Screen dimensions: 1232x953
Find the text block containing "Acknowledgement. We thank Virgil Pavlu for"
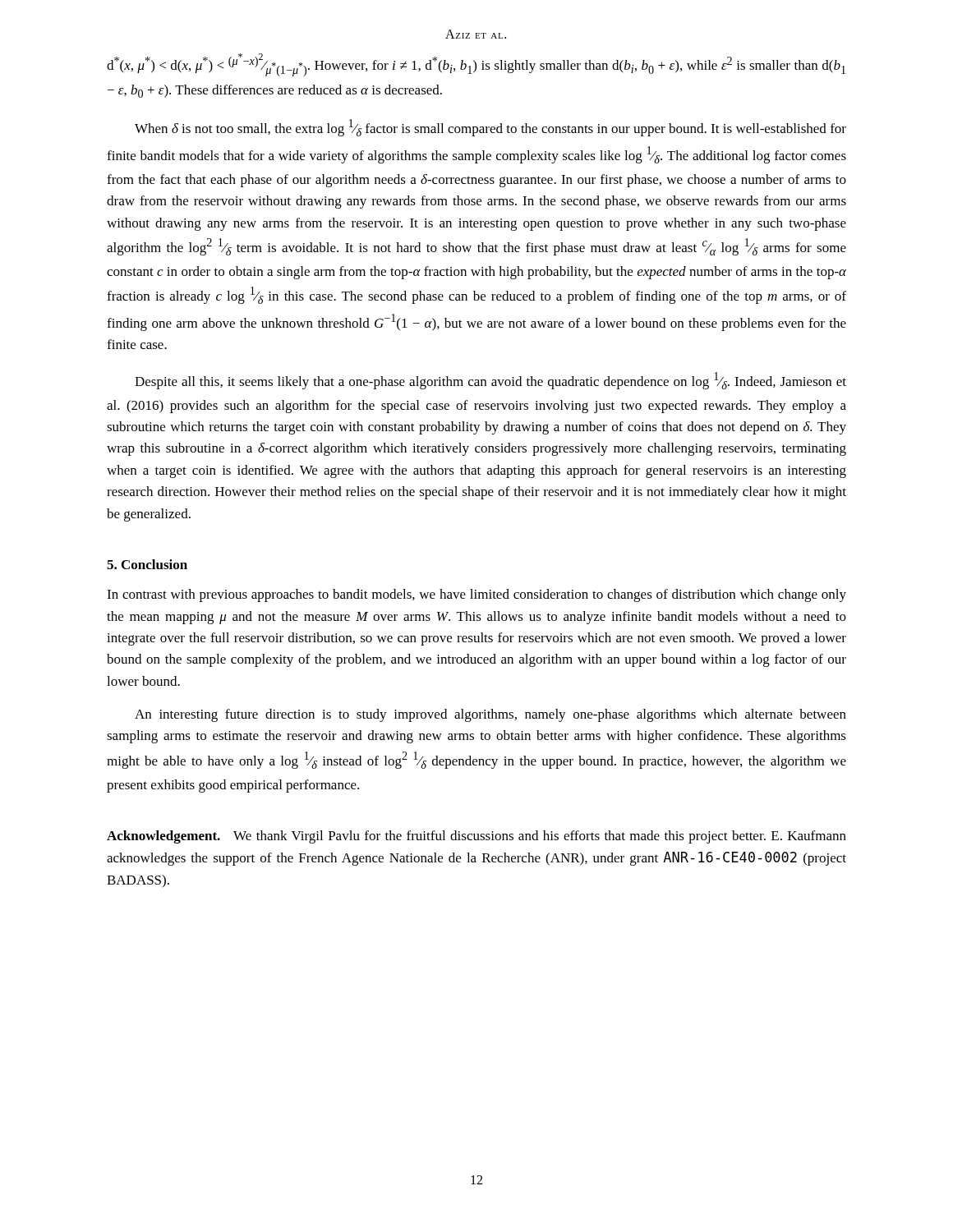pos(476,858)
